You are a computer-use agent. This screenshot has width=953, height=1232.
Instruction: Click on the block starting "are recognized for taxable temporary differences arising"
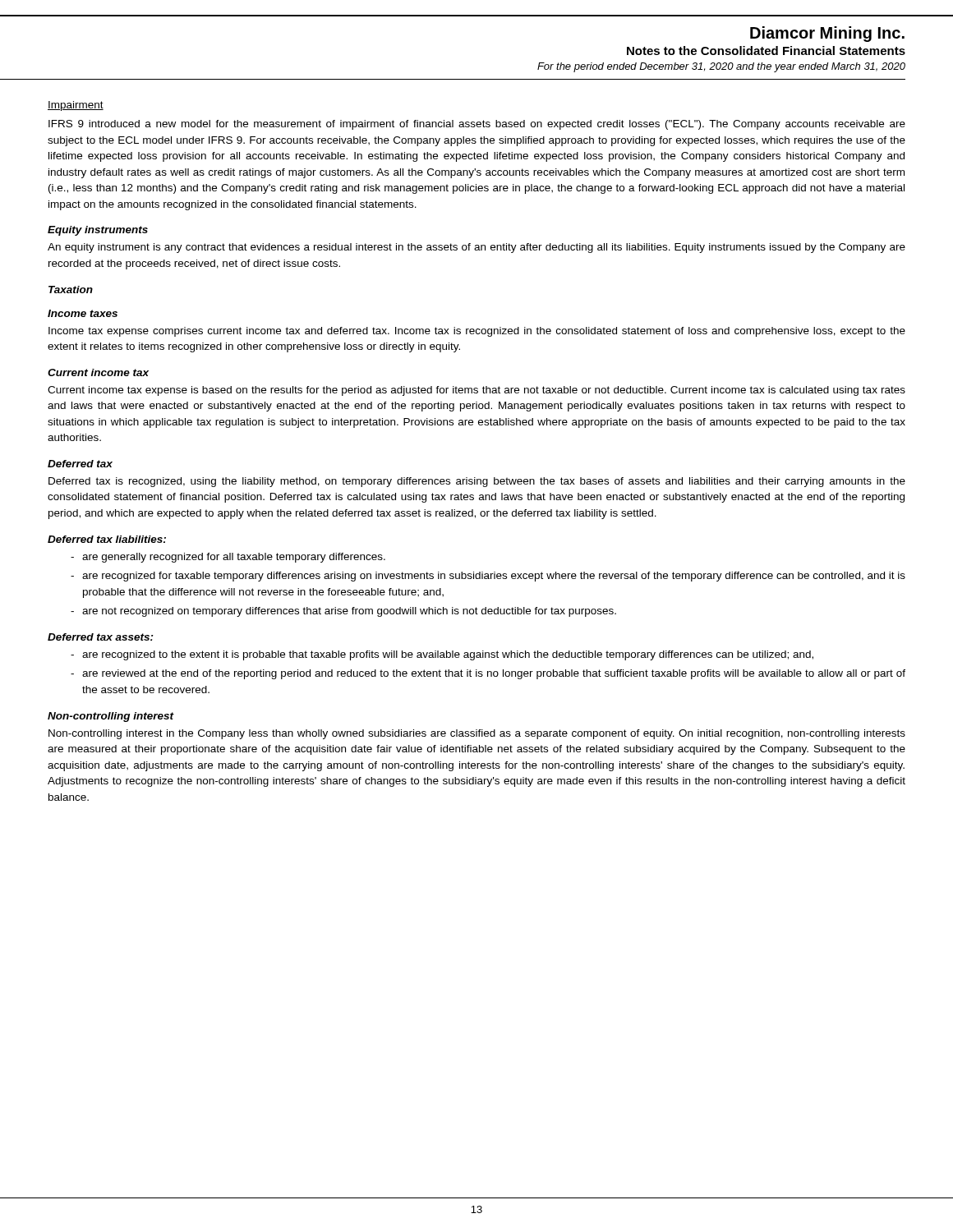coord(494,583)
